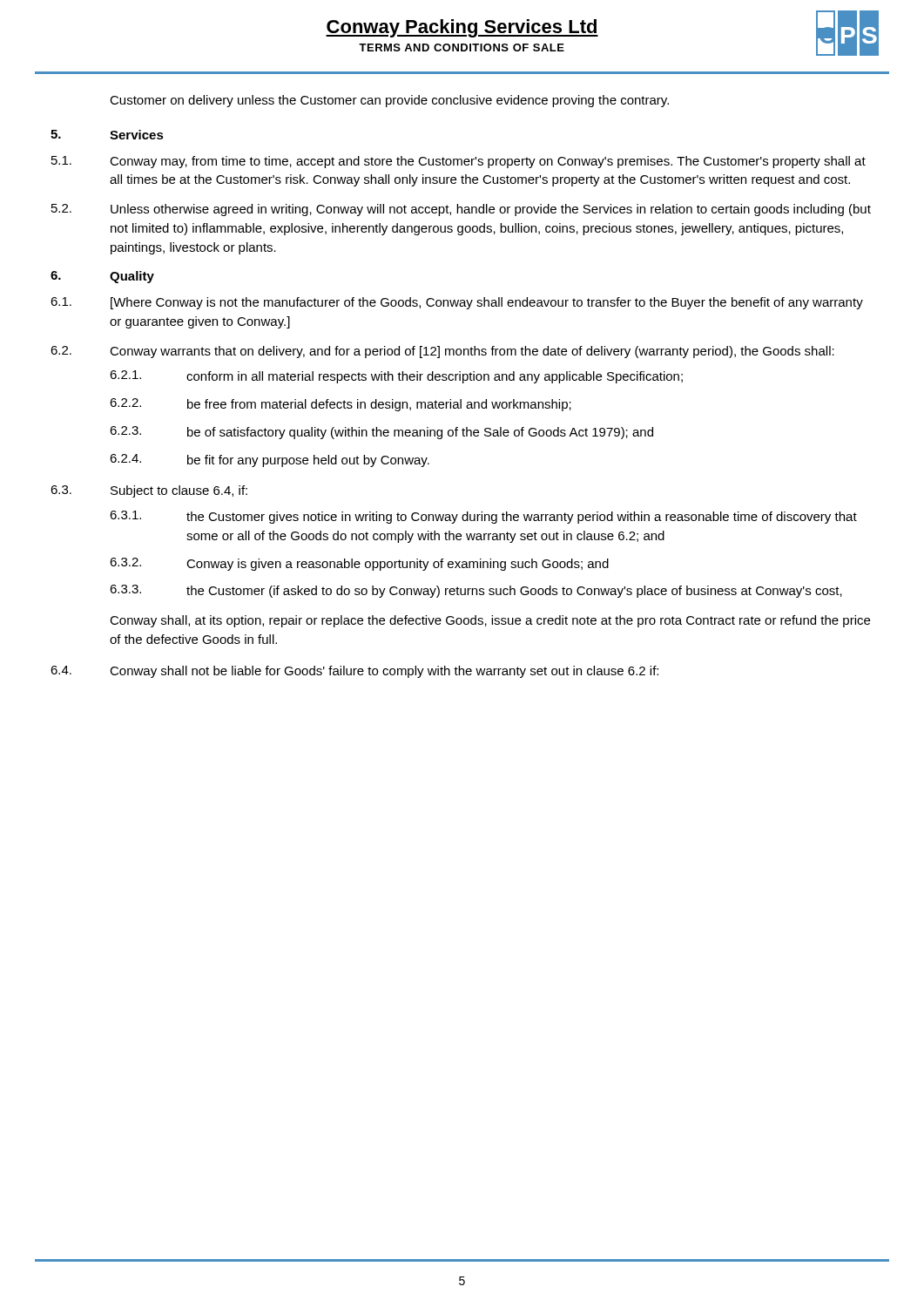This screenshot has width=924, height=1307.
Task: Locate the text block that reads "1. Conway may, from time to time,"
Action: point(462,170)
